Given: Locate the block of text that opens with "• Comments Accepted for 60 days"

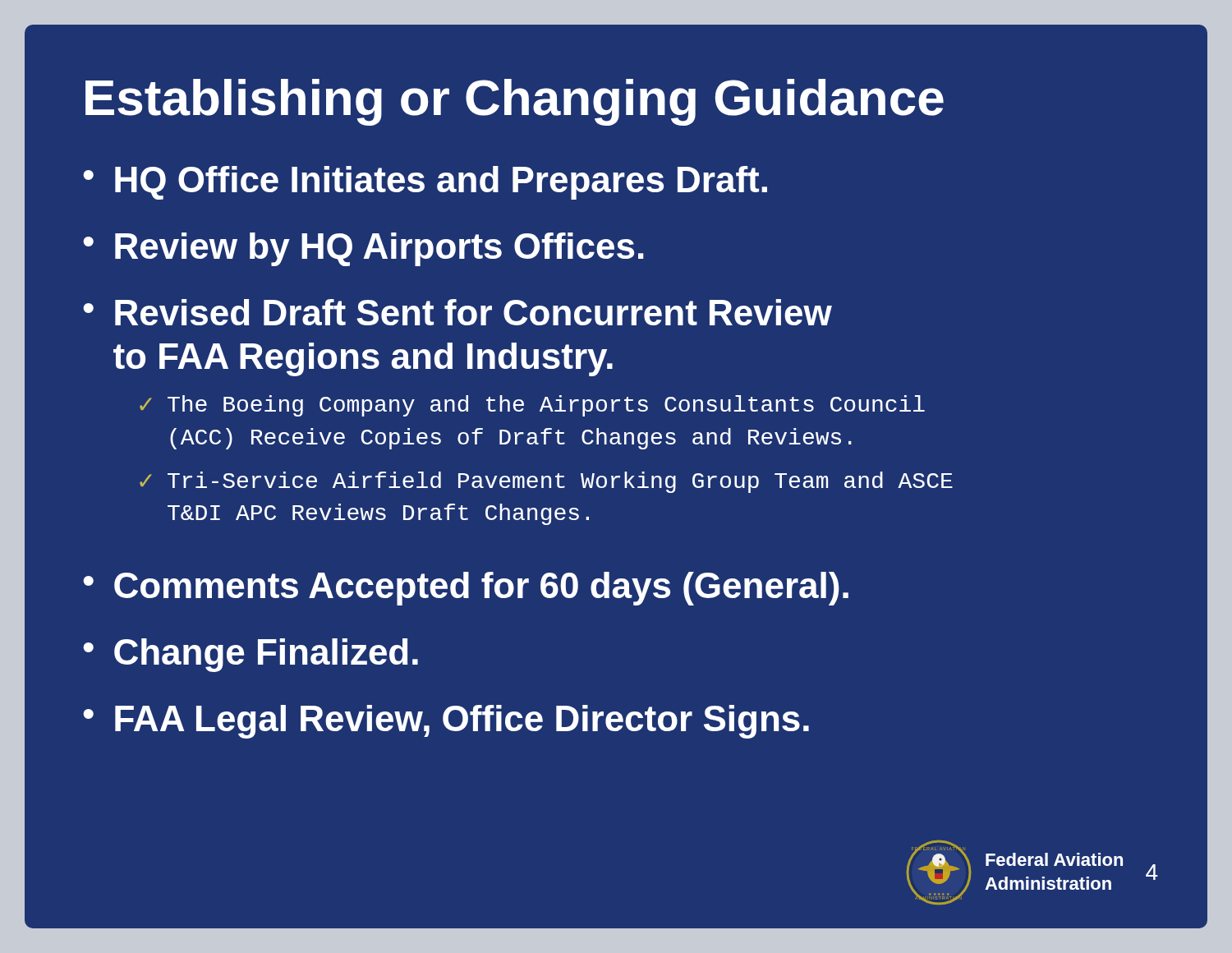Looking at the screenshot, I should coord(466,586).
